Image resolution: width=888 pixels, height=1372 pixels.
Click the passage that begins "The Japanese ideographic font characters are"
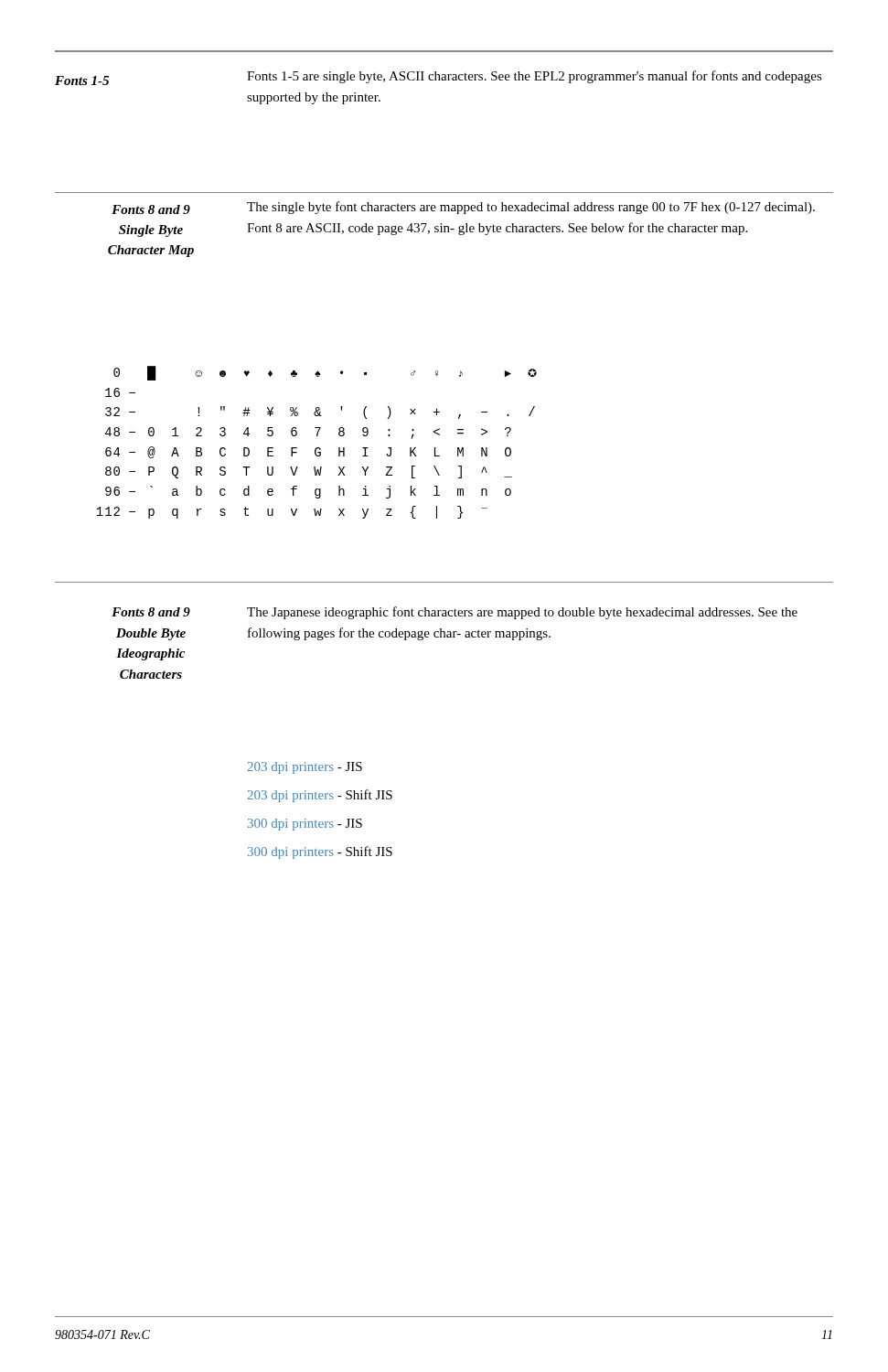coord(522,622)
